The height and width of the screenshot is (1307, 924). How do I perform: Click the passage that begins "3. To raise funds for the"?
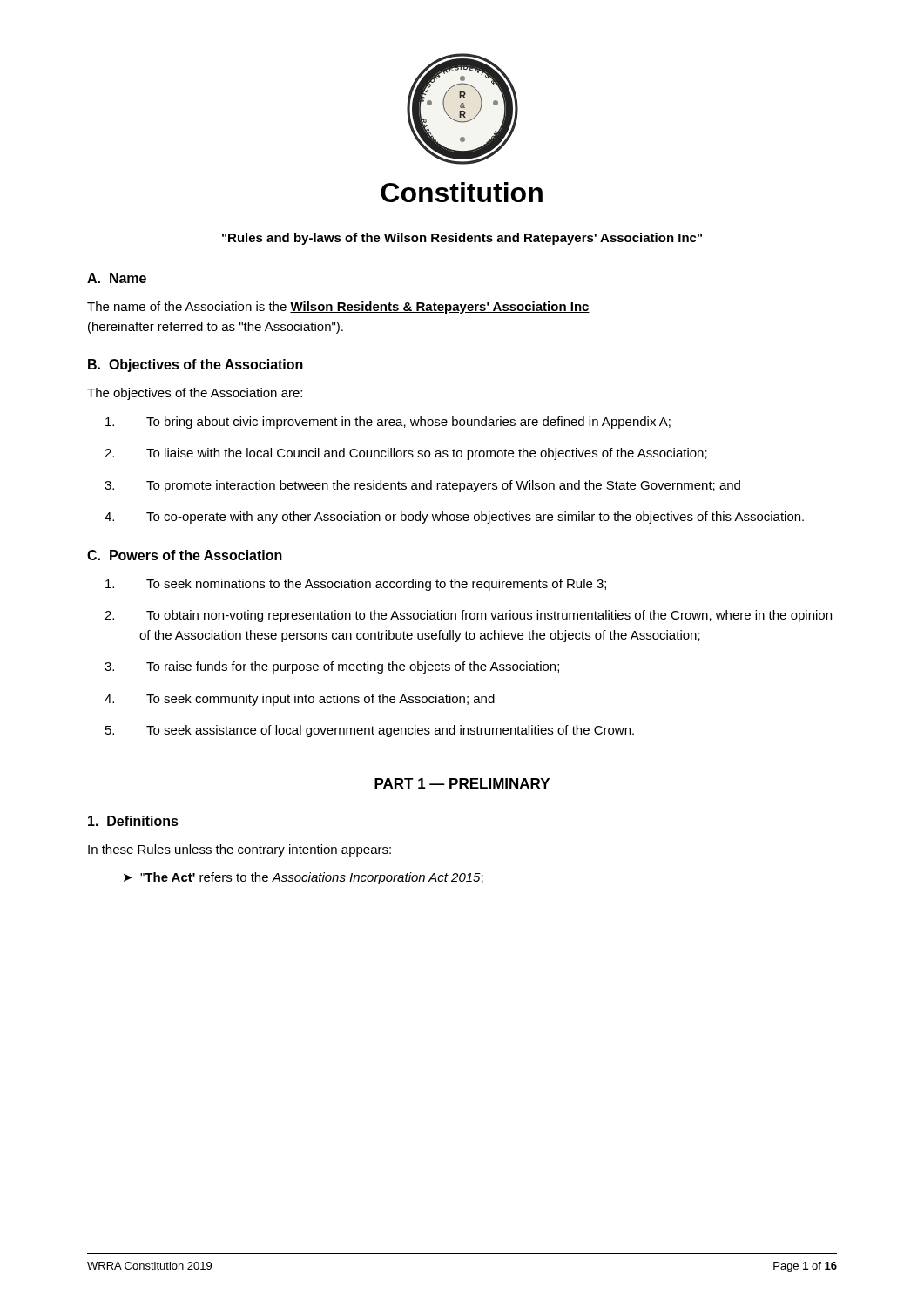332,667
